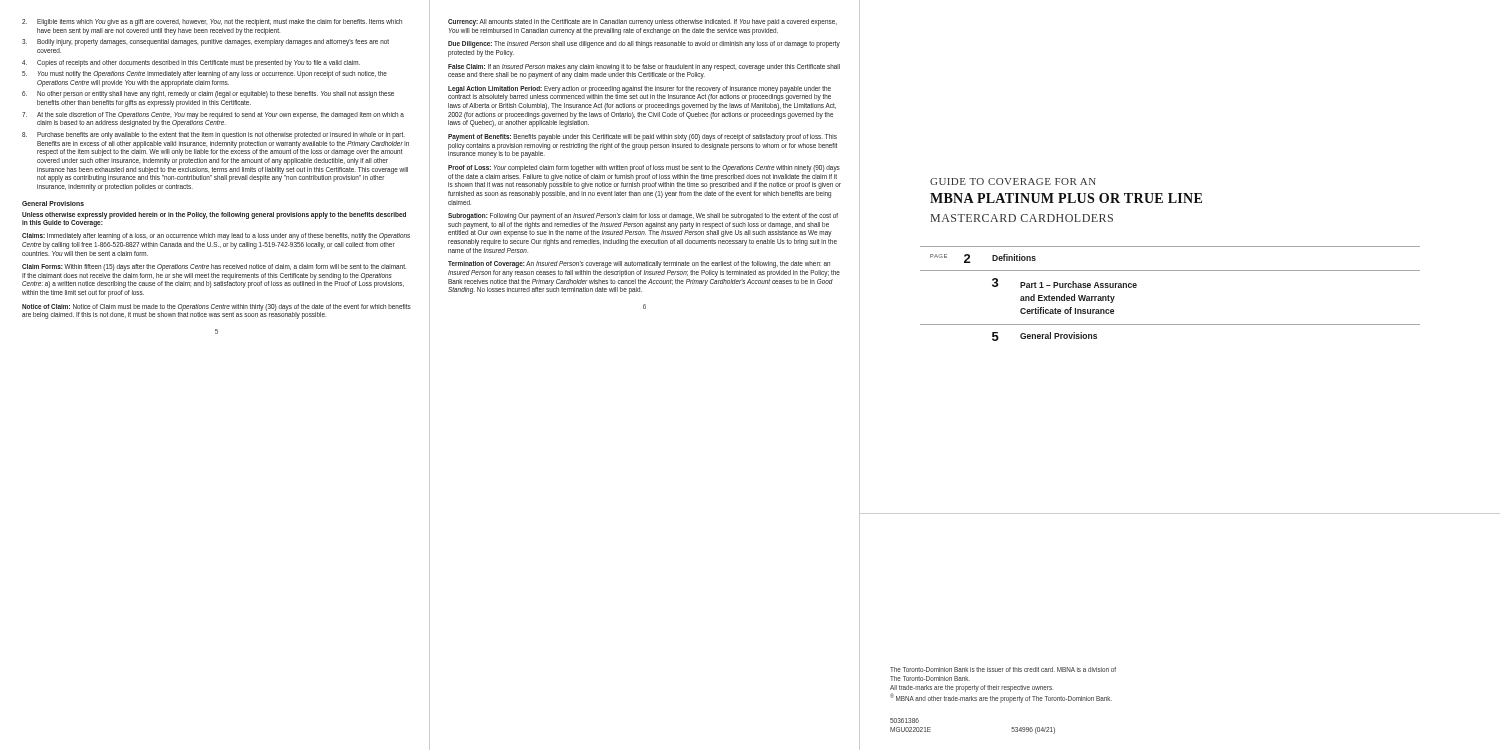
Task: Find the block on this page that starts "Notice of Claim:"
Action: [x=216, y=311]
